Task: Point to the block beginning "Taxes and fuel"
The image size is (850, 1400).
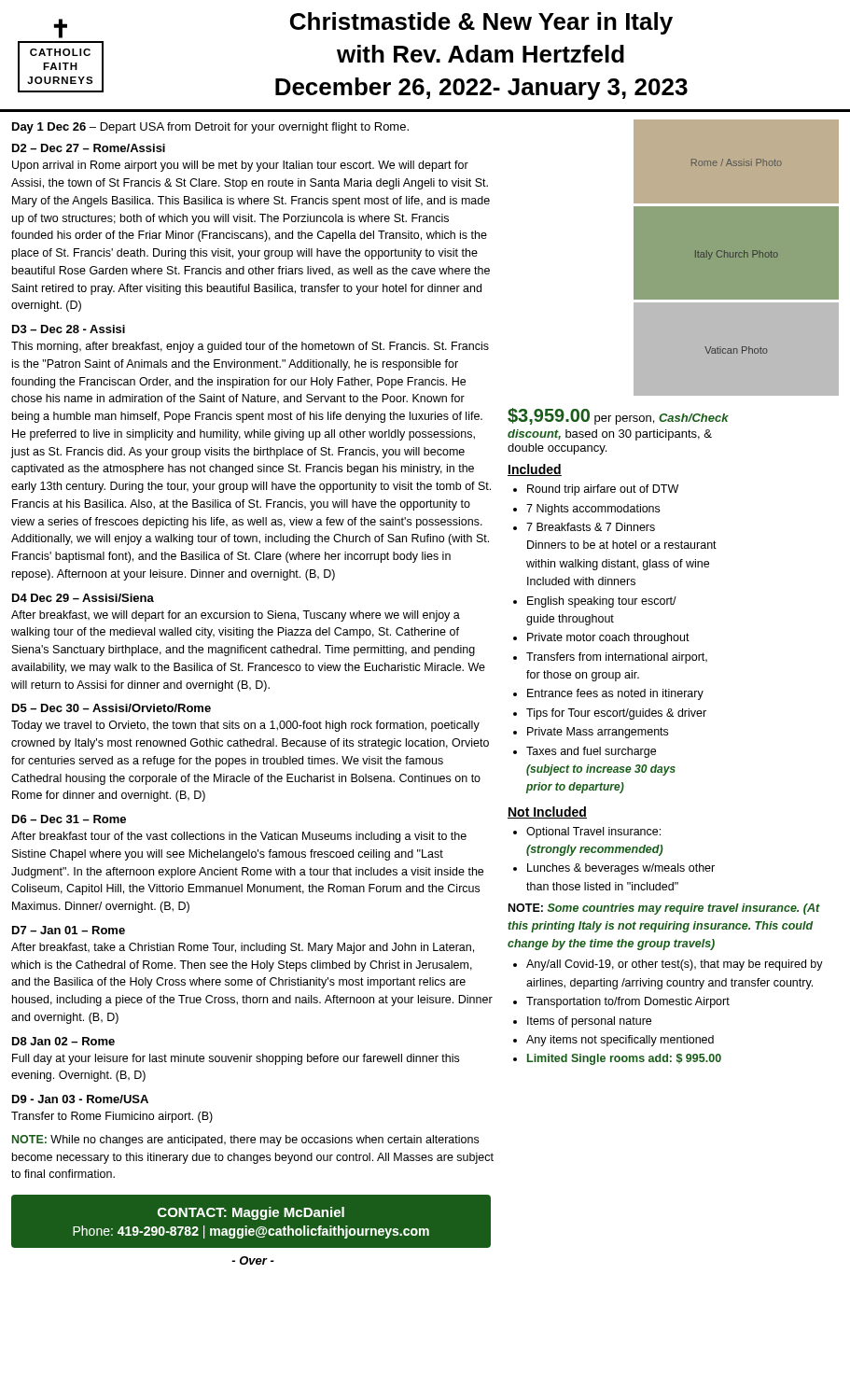Action: (601, 769)
